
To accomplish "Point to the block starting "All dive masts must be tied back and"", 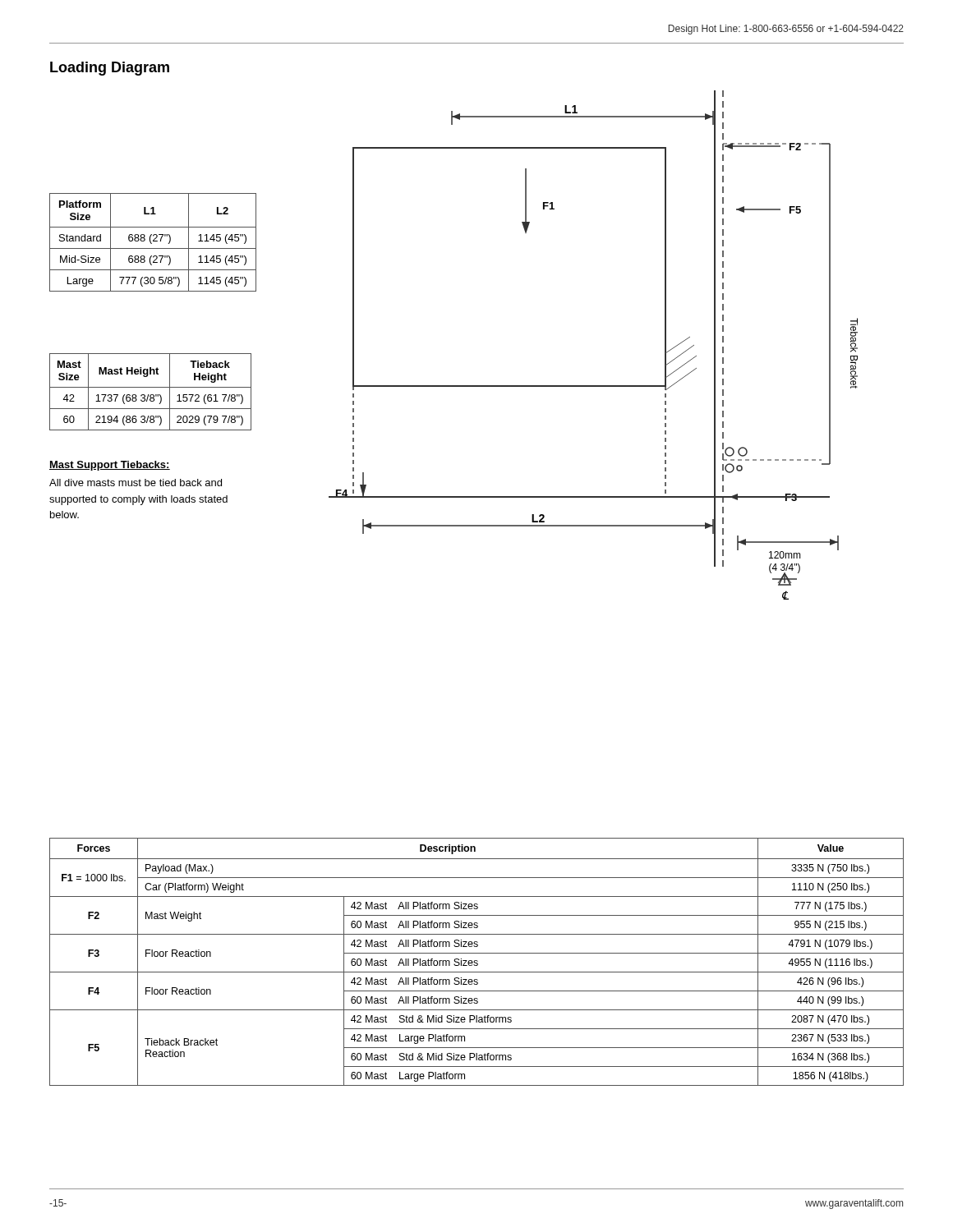I will coord(139,499).
